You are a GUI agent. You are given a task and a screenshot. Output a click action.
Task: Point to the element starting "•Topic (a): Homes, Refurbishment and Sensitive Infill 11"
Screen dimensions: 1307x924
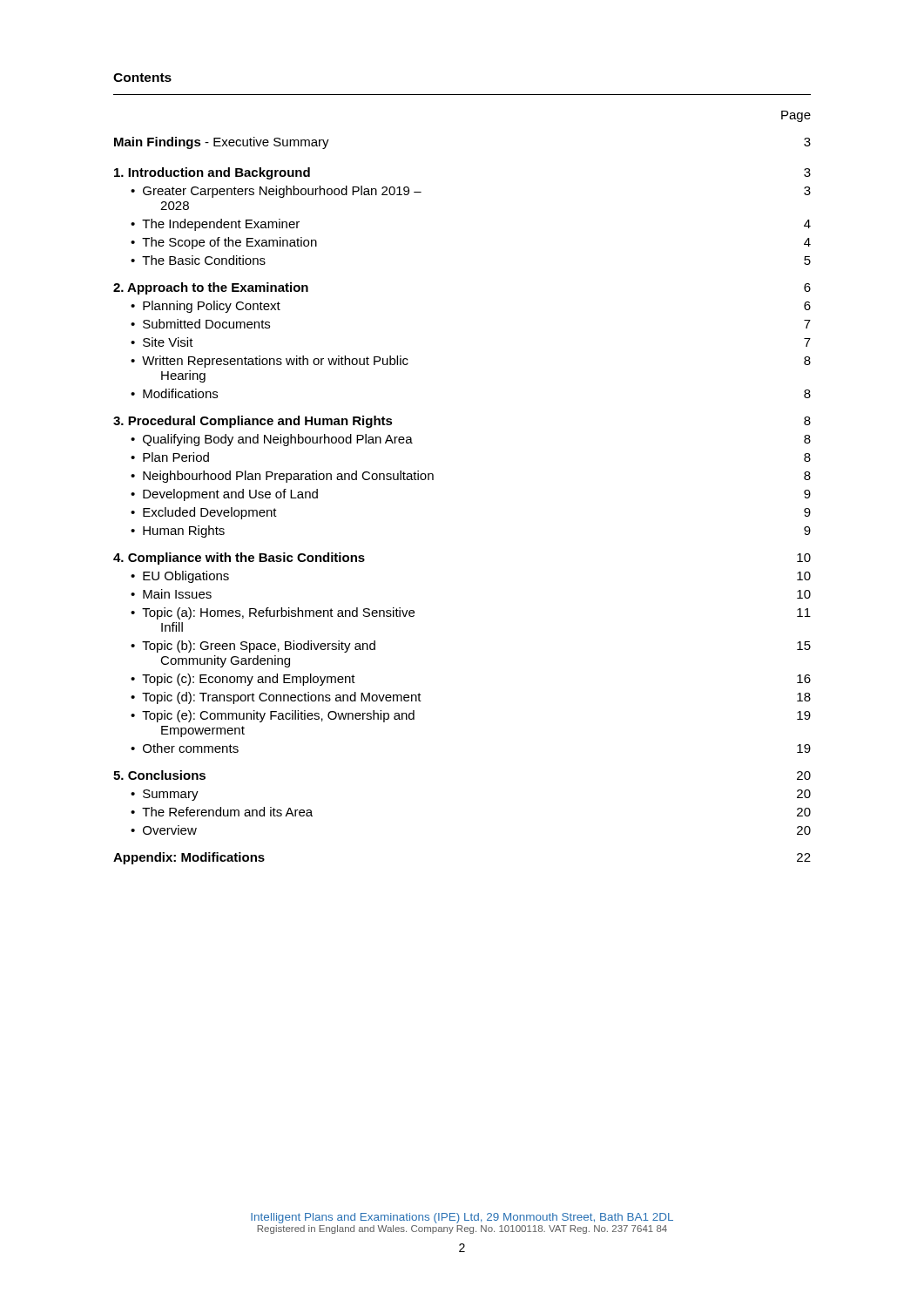pyautogui.click(x=266, y=613)
